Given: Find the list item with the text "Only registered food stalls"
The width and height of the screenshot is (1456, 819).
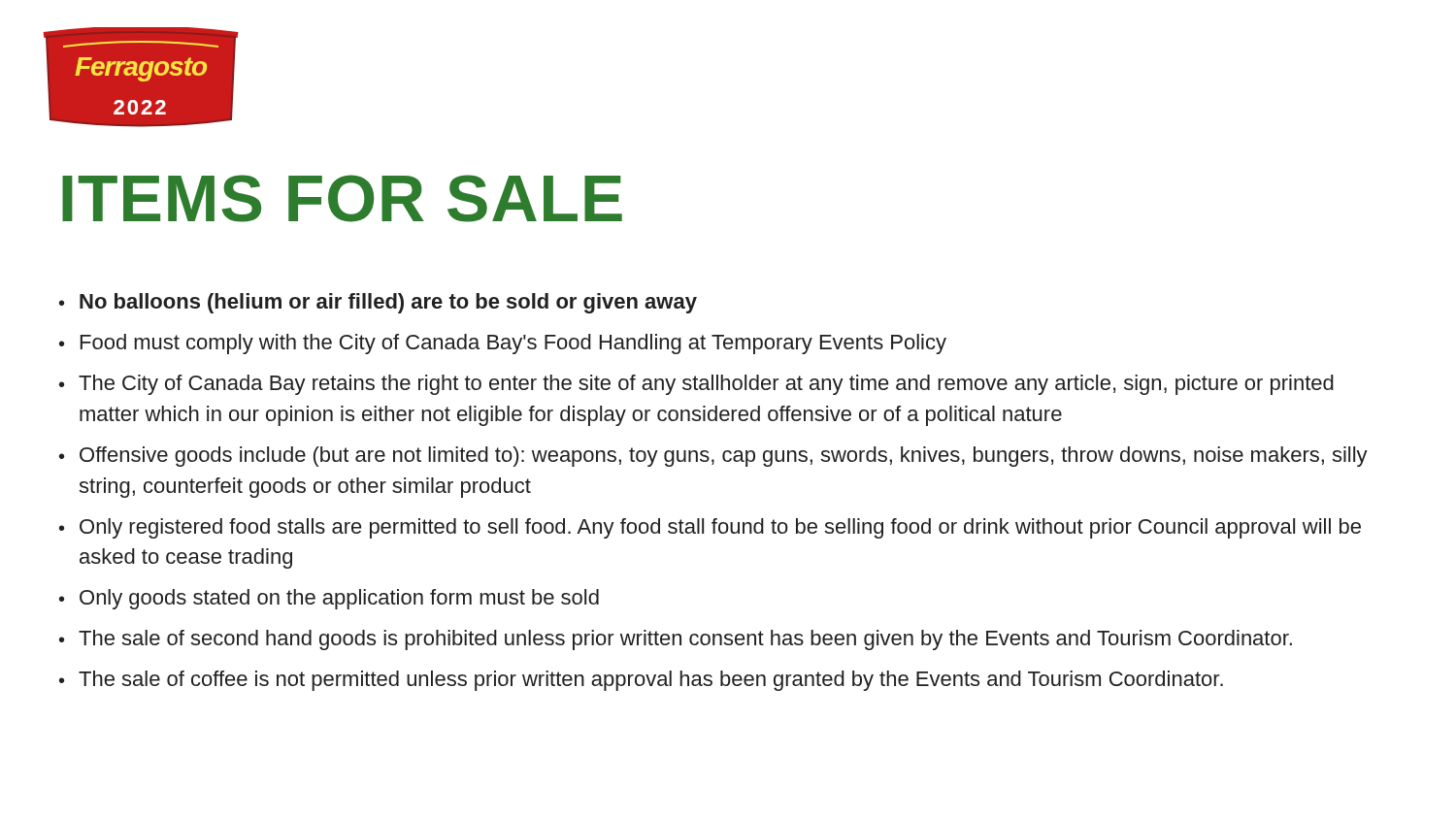Looking at the screenshot, I should click(x=720, y=541).
